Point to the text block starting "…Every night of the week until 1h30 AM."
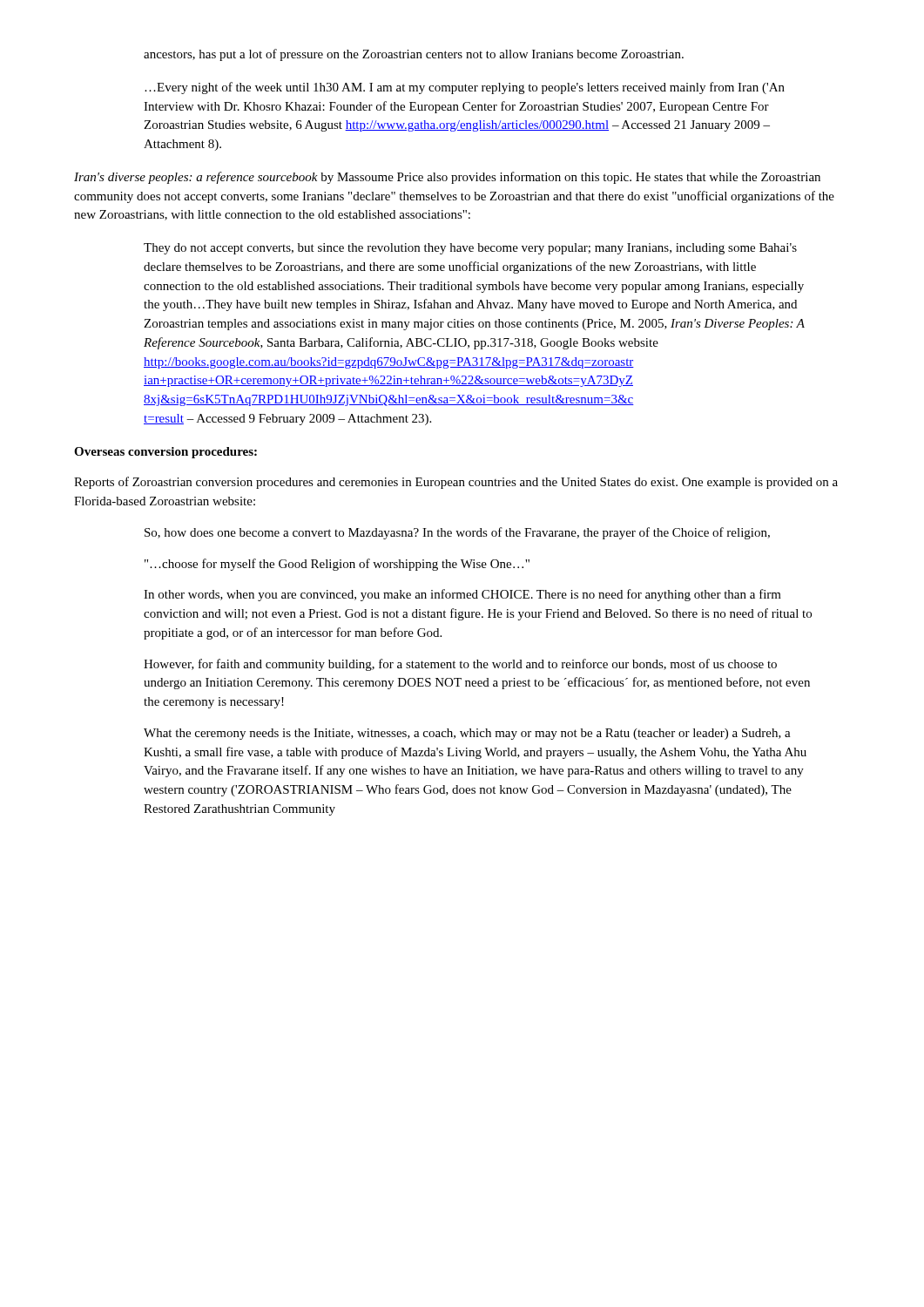Viewport: 924px width, 1307px height. pyautogui.click(x=479, y=116)
